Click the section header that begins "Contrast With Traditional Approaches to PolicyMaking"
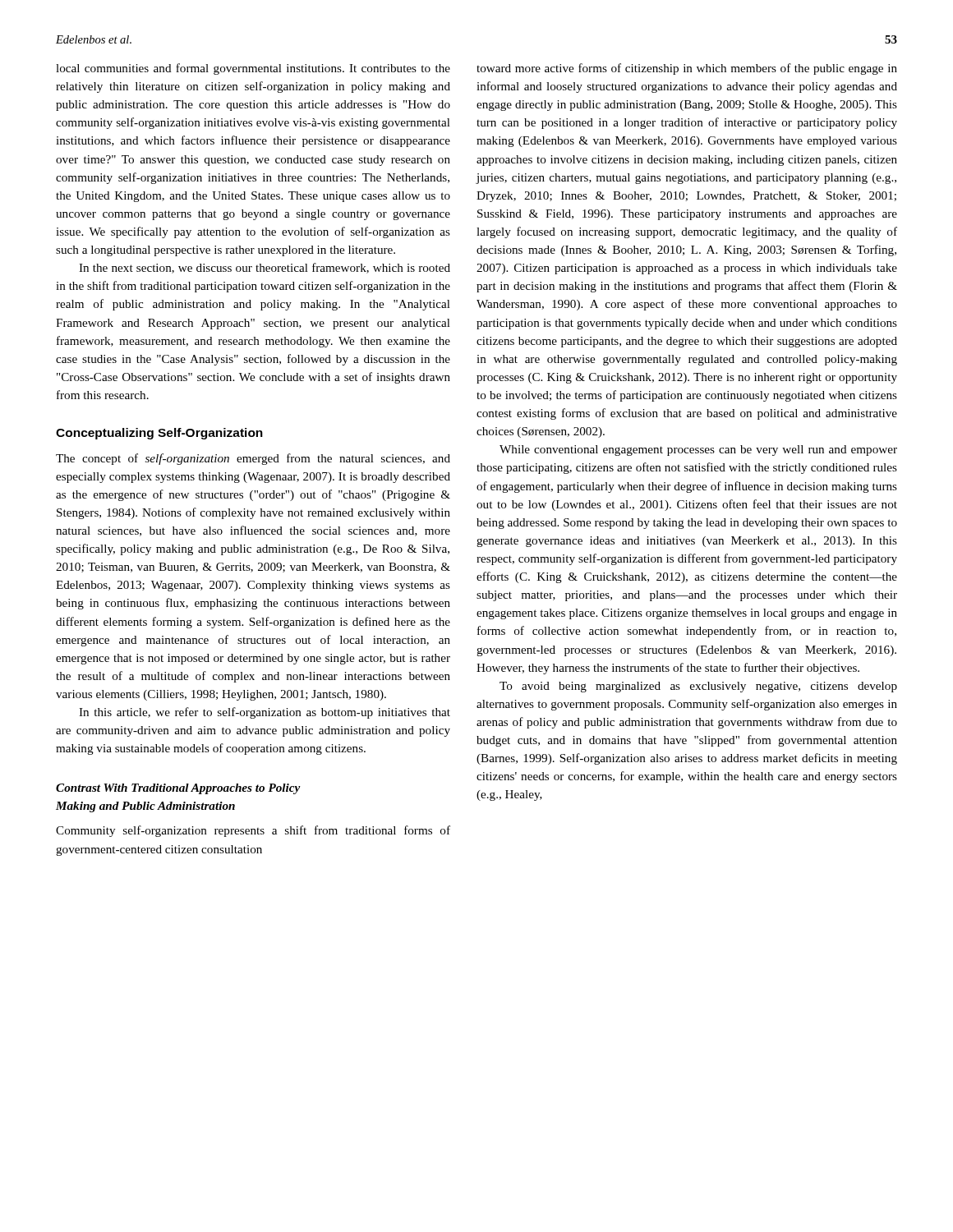 (178, 797)
